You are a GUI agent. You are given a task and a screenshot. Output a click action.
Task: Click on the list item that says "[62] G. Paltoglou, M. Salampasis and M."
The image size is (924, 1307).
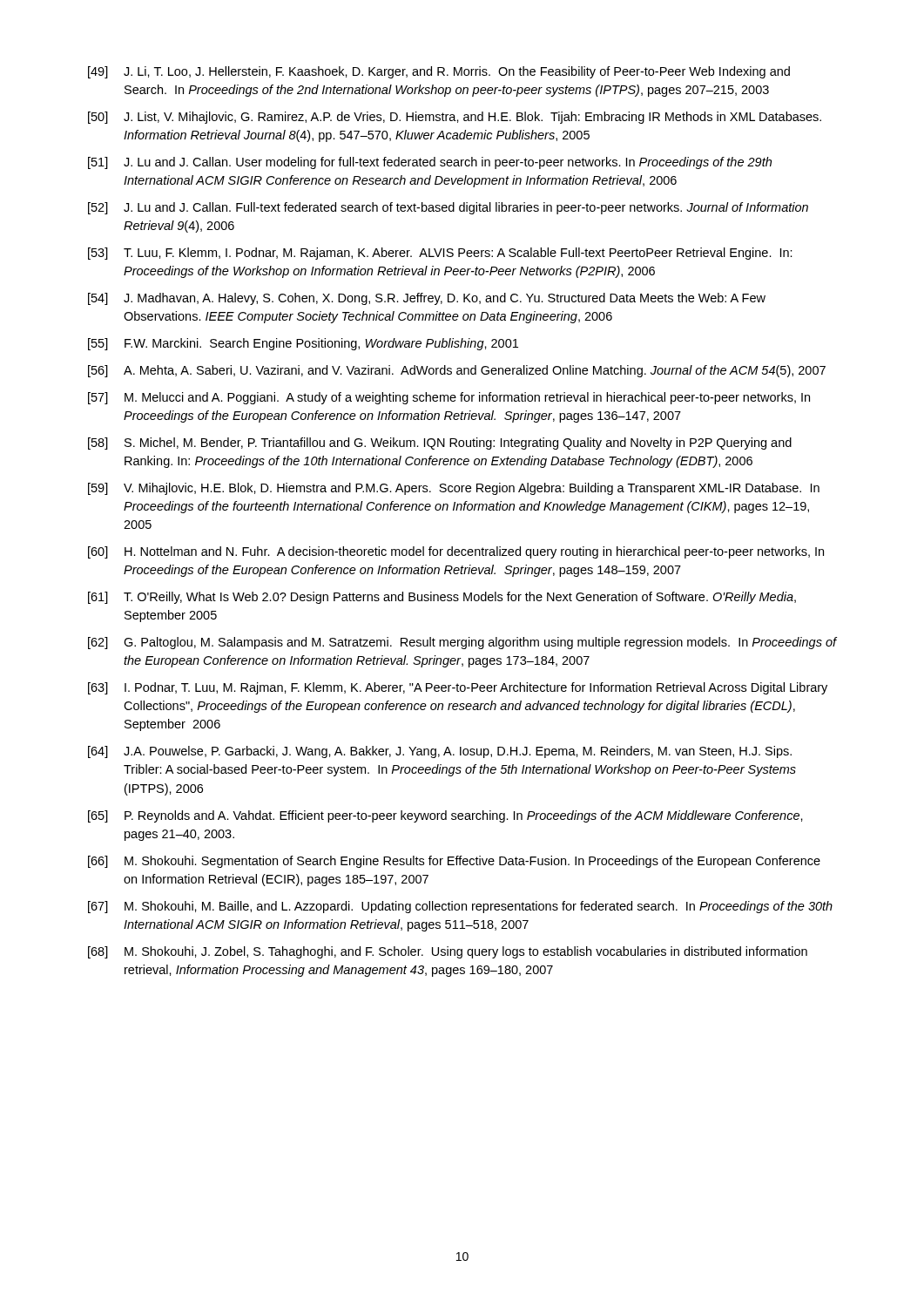coord(462,652)
